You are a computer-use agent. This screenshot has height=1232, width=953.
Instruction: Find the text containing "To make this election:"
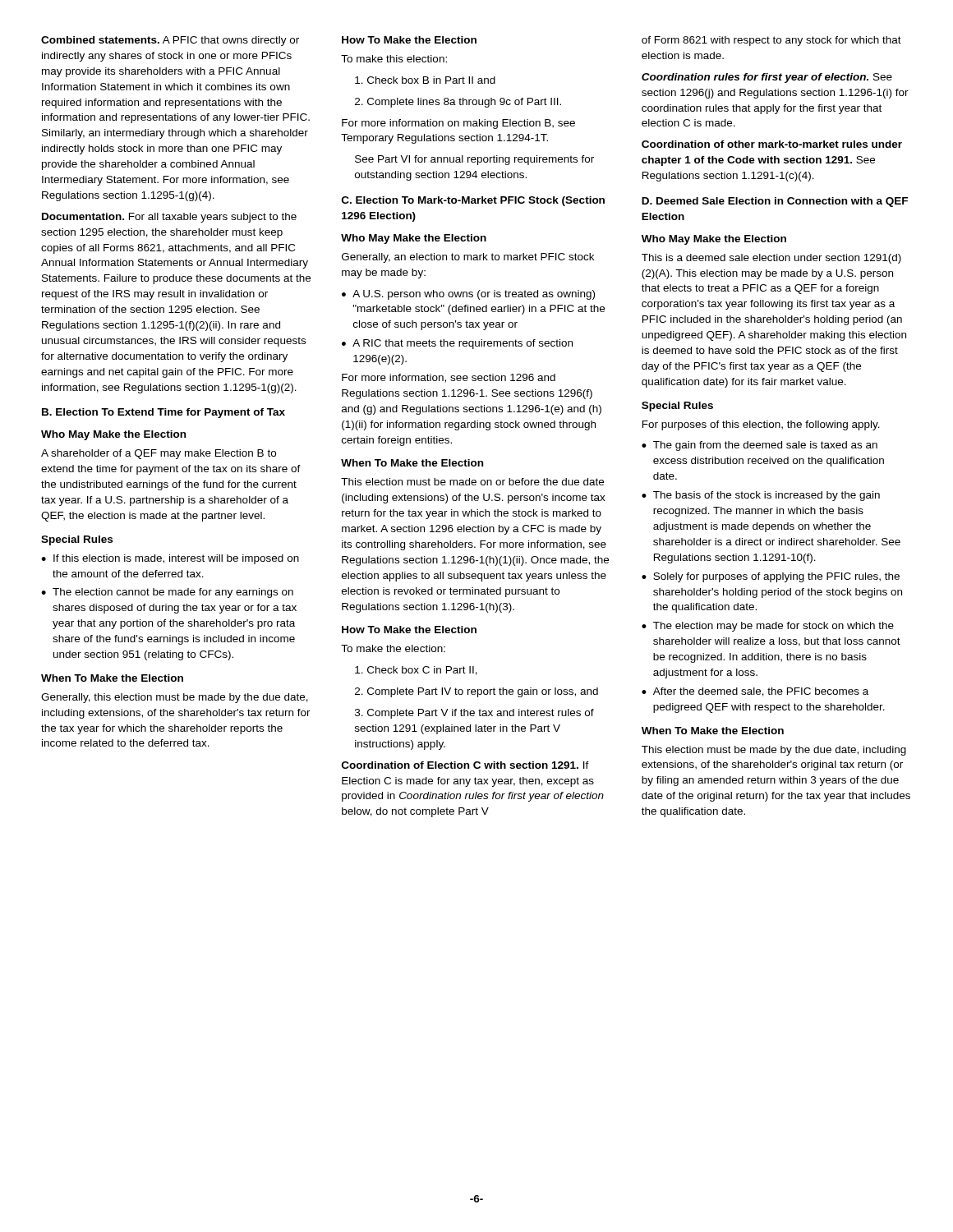[x=394, y=59]
